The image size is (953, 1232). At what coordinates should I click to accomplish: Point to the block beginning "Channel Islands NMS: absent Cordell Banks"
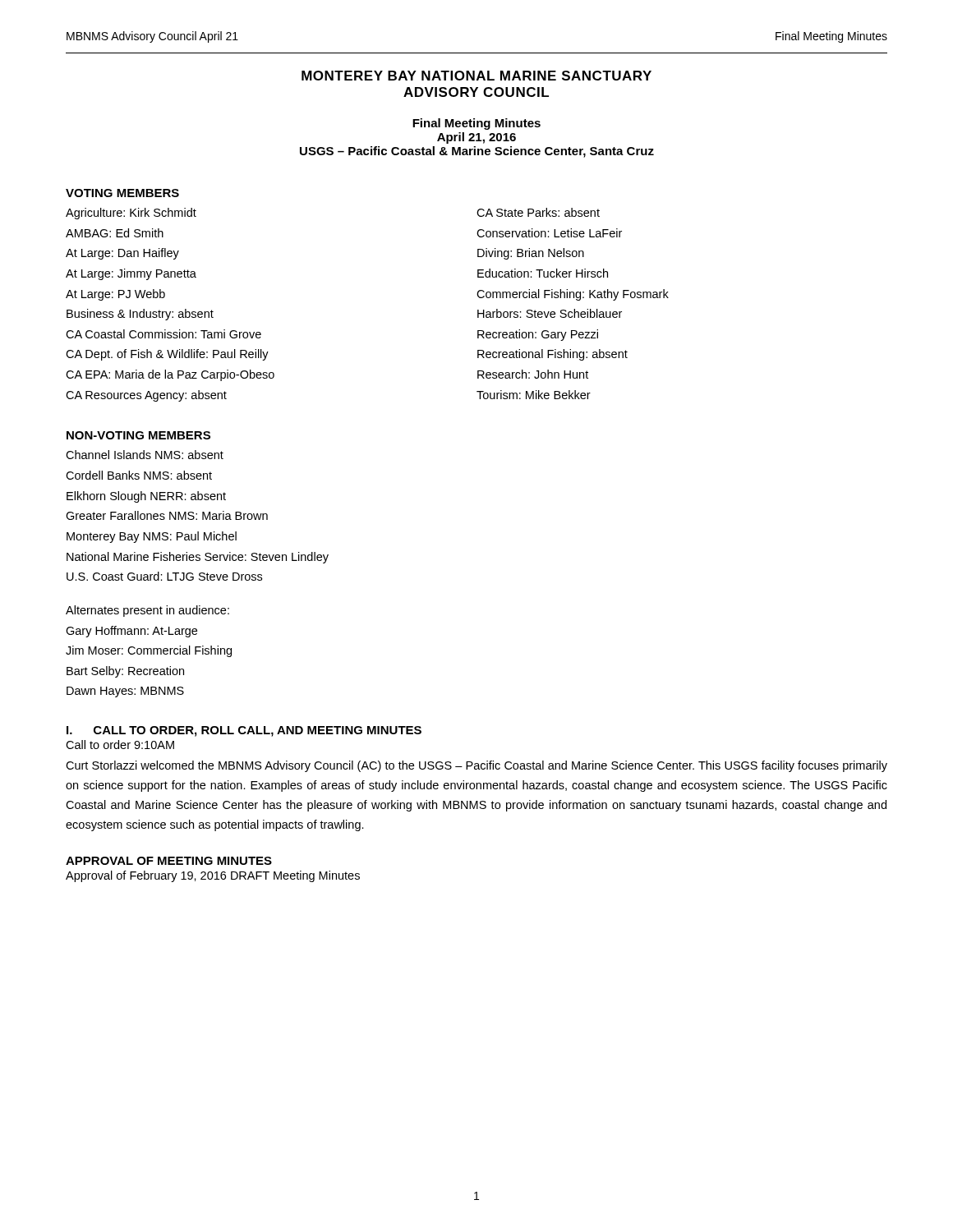point(197,516)
